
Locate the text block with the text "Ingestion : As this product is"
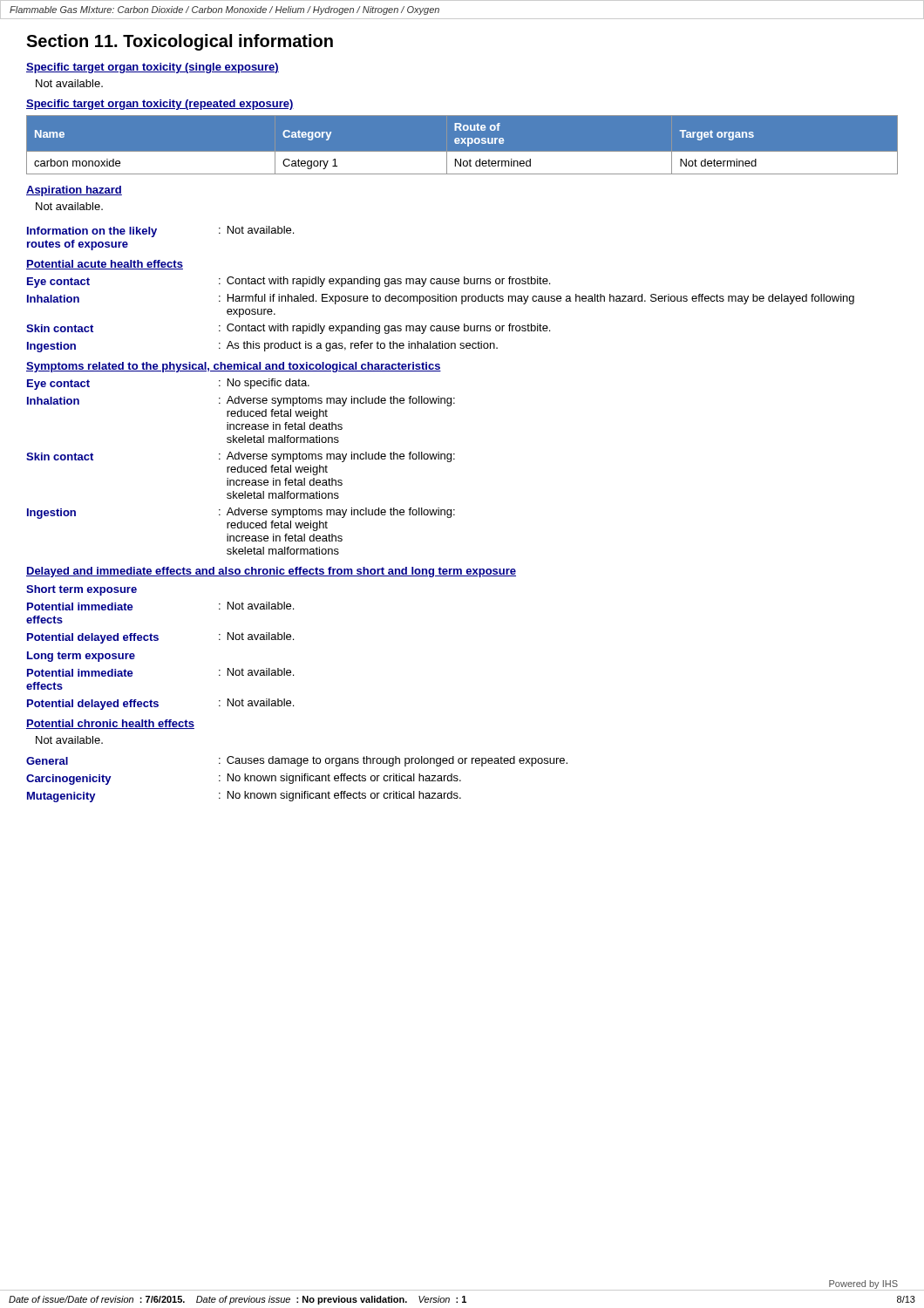point(462,345)
